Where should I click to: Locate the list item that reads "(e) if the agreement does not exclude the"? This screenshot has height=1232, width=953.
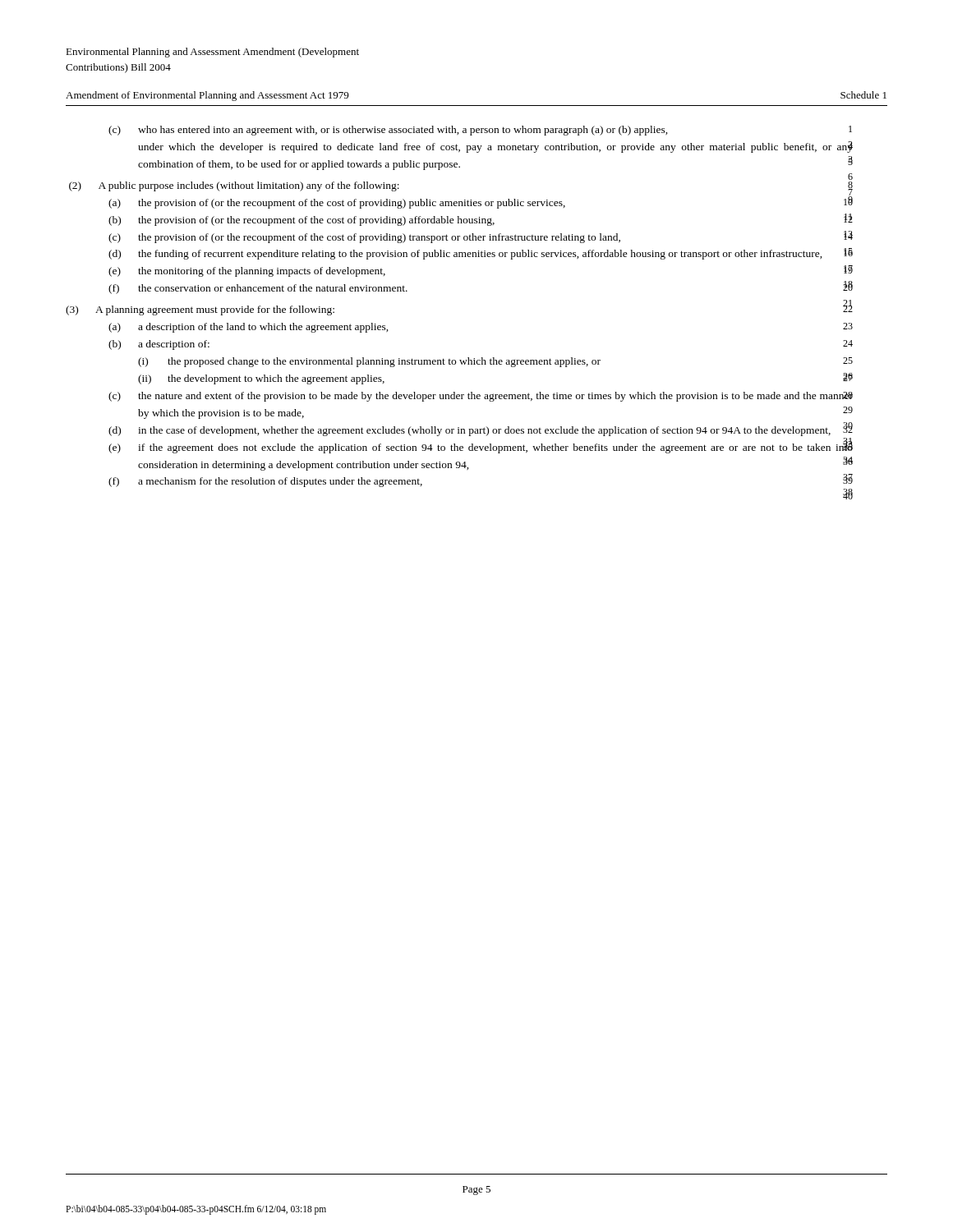(459, 456)
